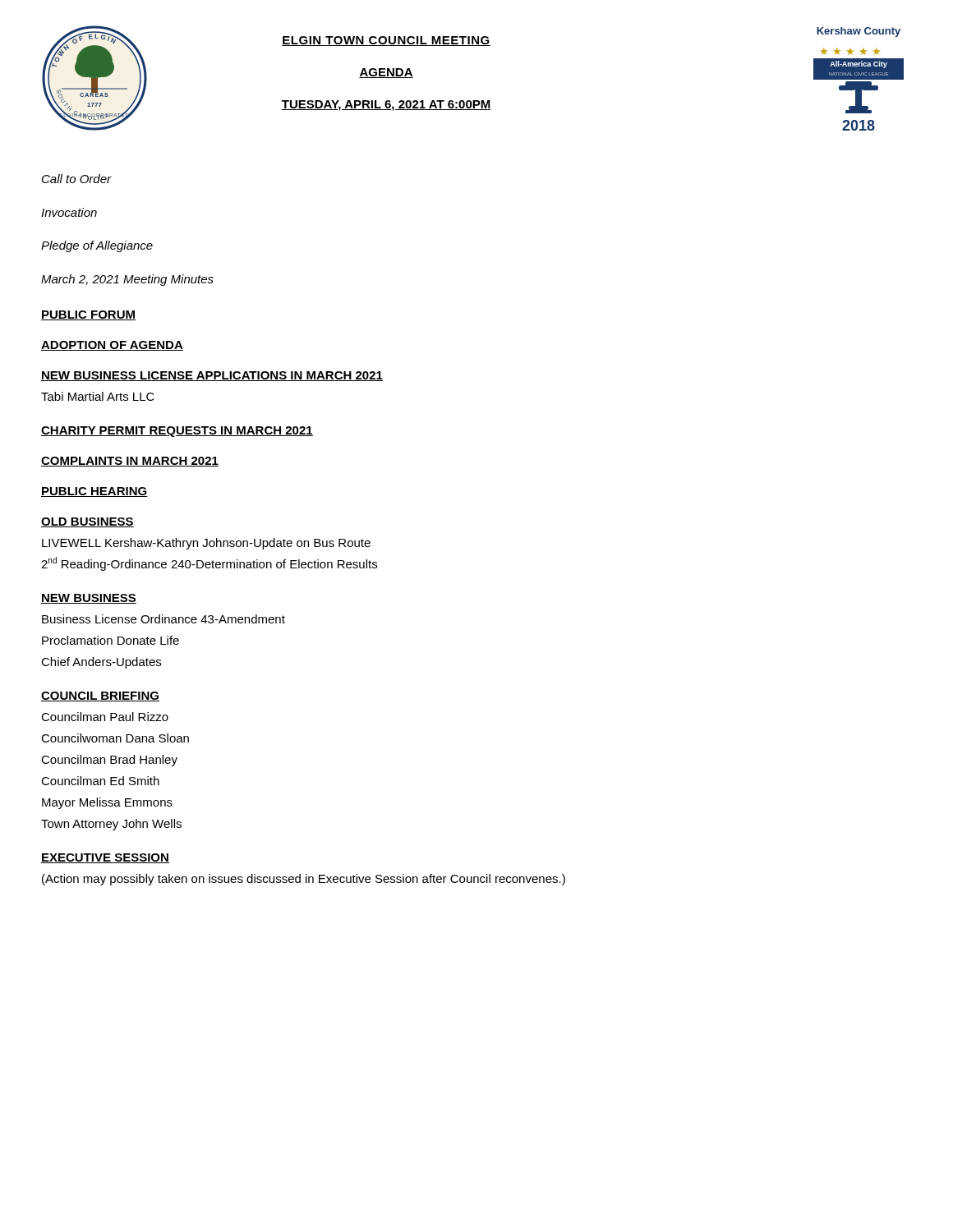Locate the section header with the text "EXECUTIVE SESSION"
The image size is (953, 1232).
tap(105, 857)
